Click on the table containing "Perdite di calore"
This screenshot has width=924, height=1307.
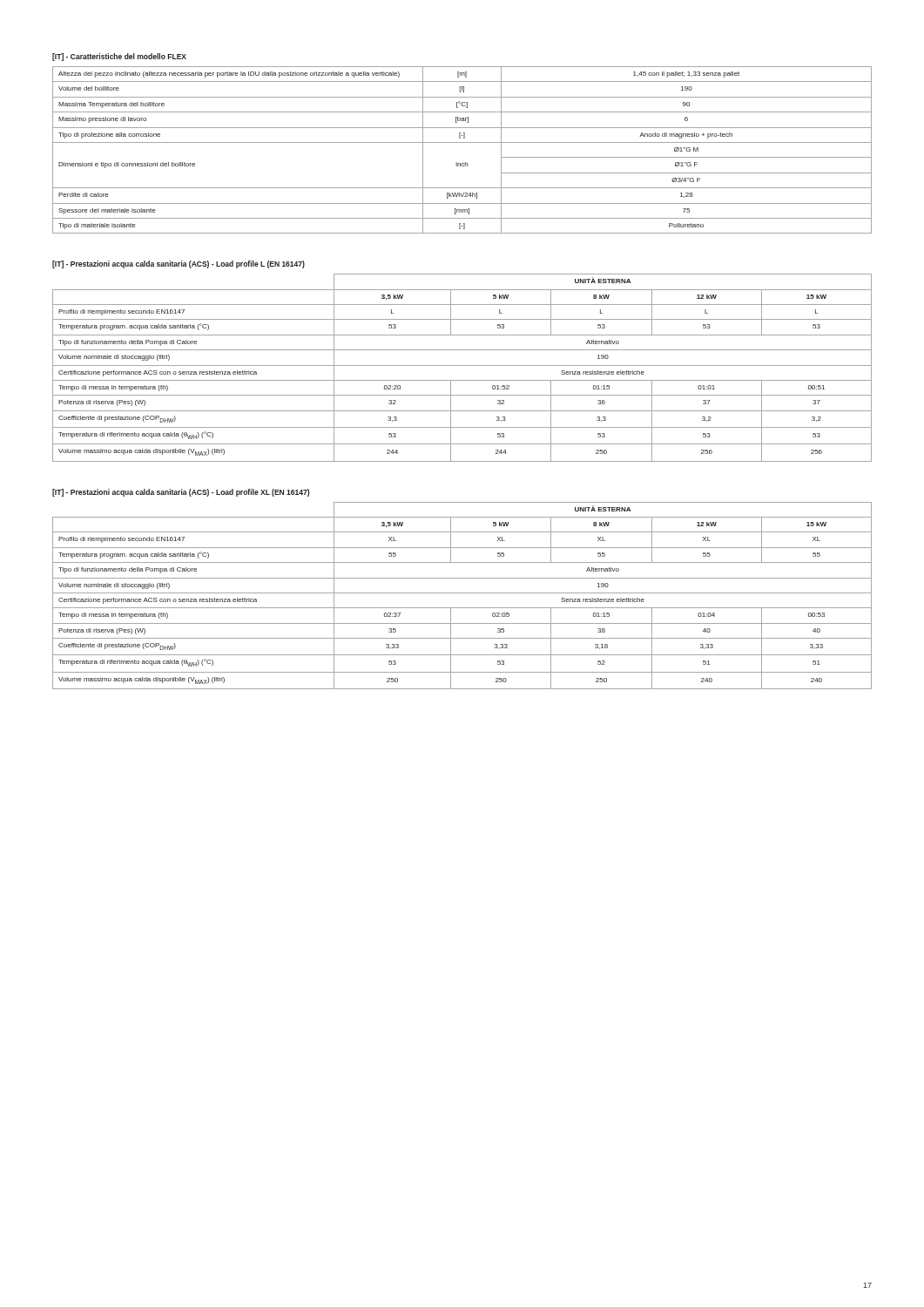click(x=462, y=150)
